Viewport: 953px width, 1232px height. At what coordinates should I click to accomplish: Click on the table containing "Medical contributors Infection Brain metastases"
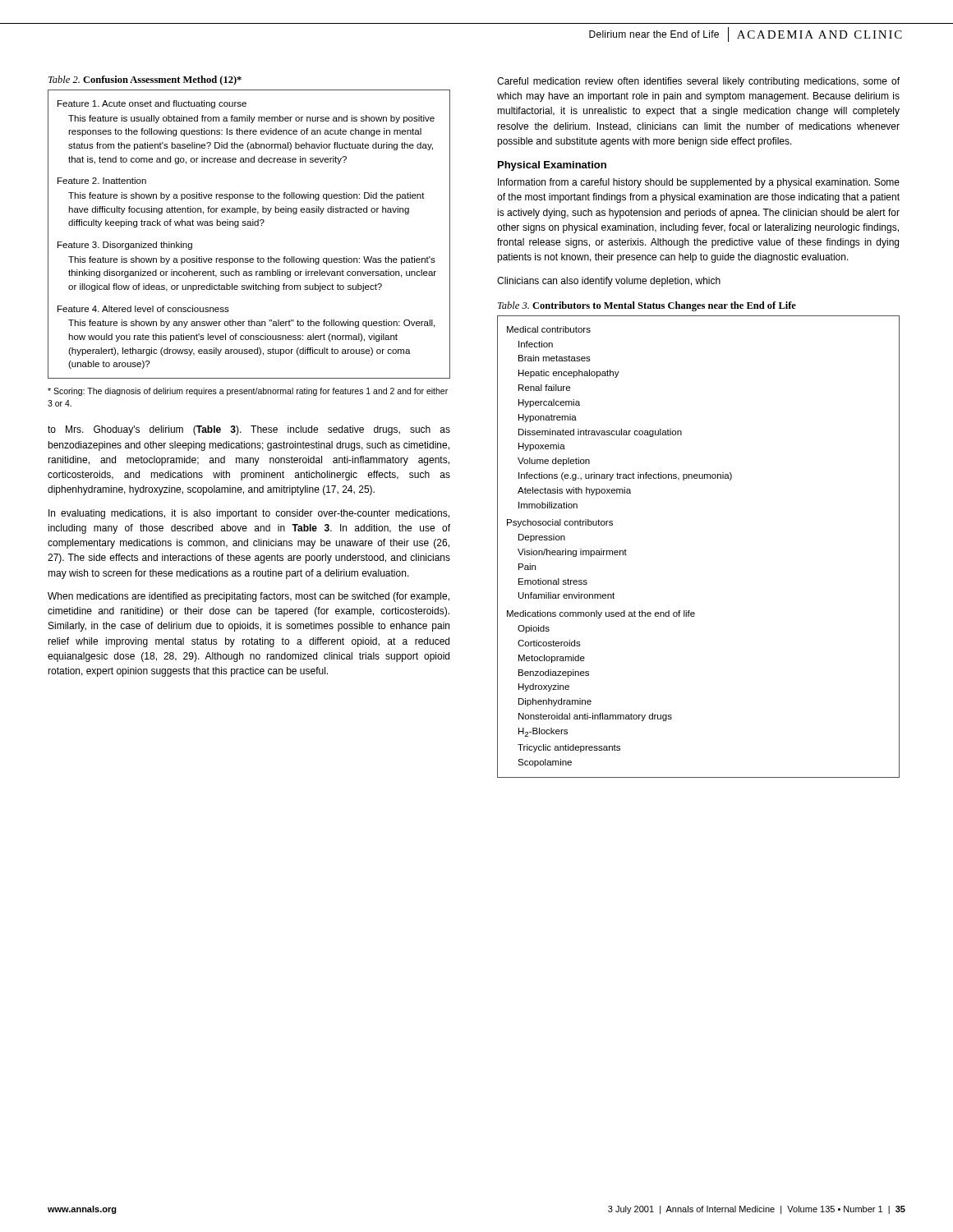(x=698, y=546)
